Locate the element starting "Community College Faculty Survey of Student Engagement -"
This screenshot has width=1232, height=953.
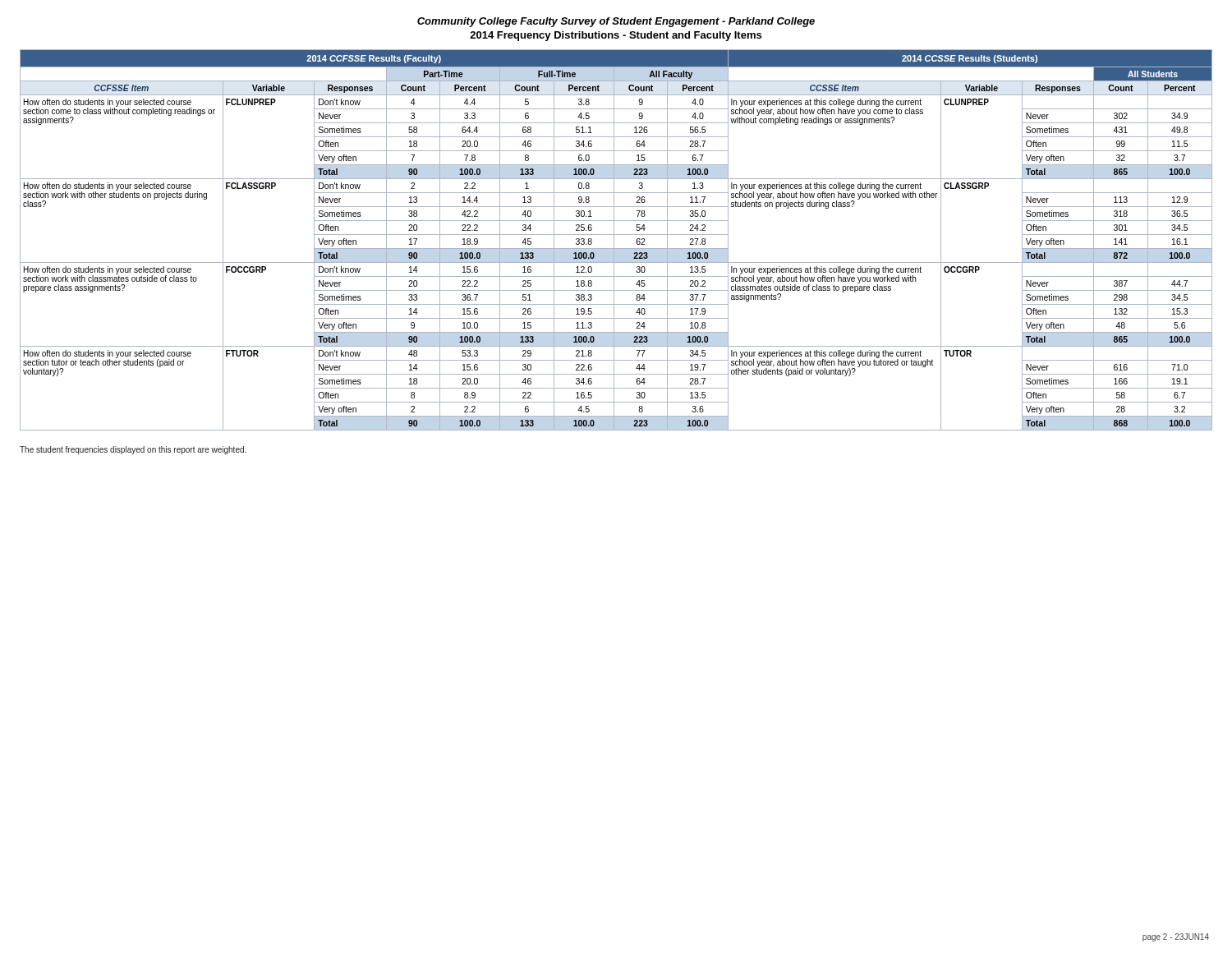pos(616,21)
